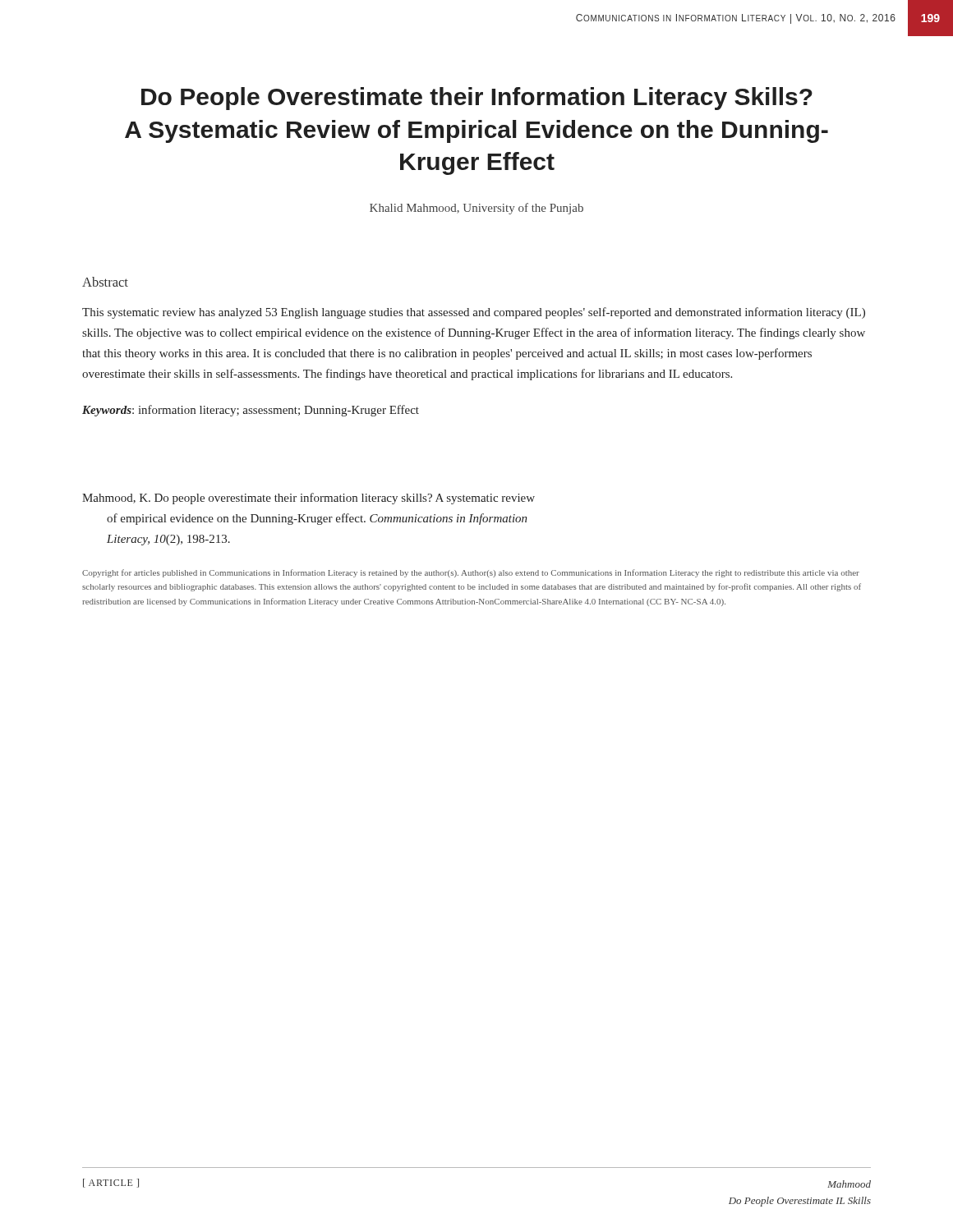This screenshot has width=953, height=1232.
Task: Select the footnote with the text "Copyright for articles published in"
Action: (x=472, y=587)
